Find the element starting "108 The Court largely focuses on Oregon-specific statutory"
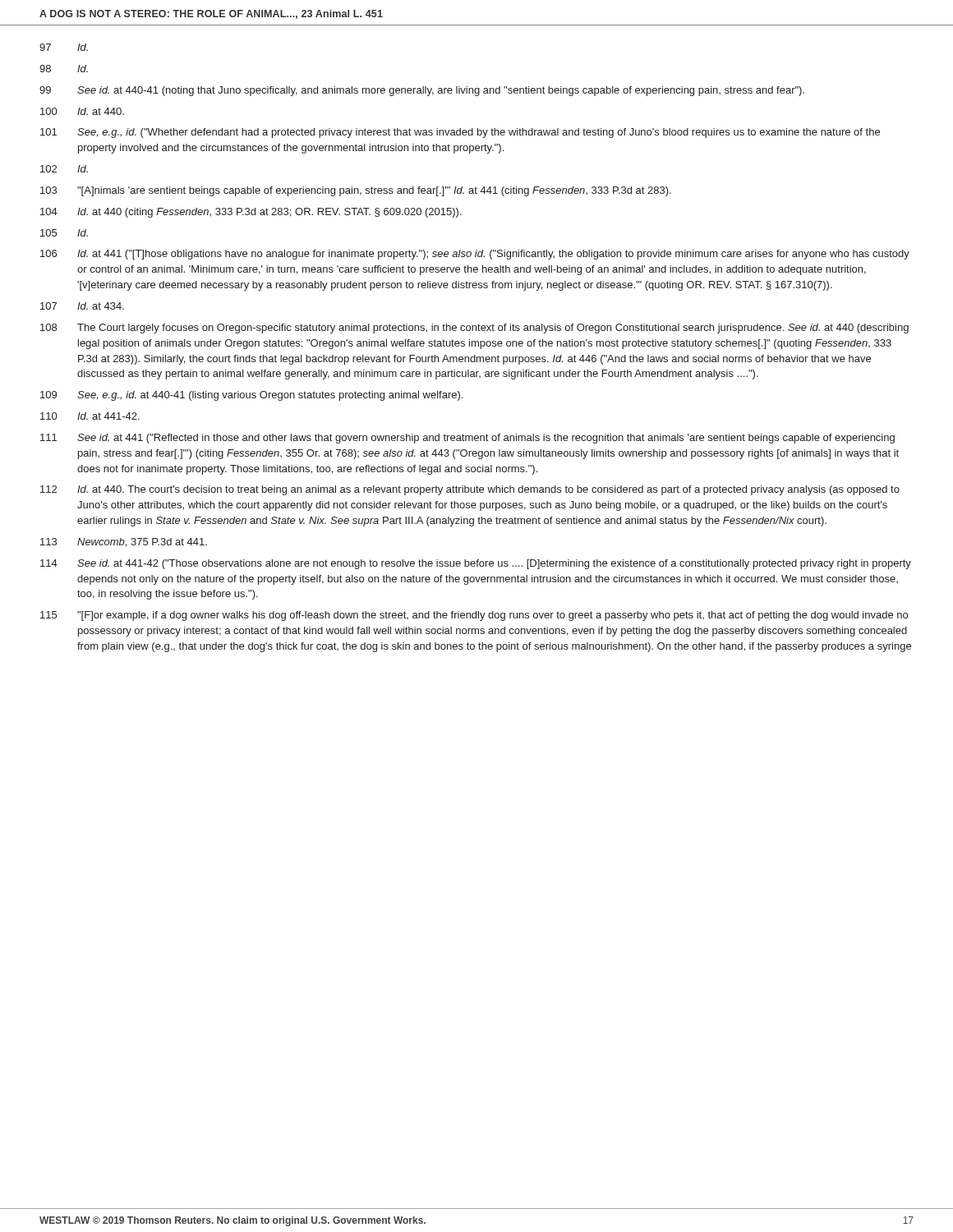This screenshot has height=1232, width=953. tap(476, 351)
